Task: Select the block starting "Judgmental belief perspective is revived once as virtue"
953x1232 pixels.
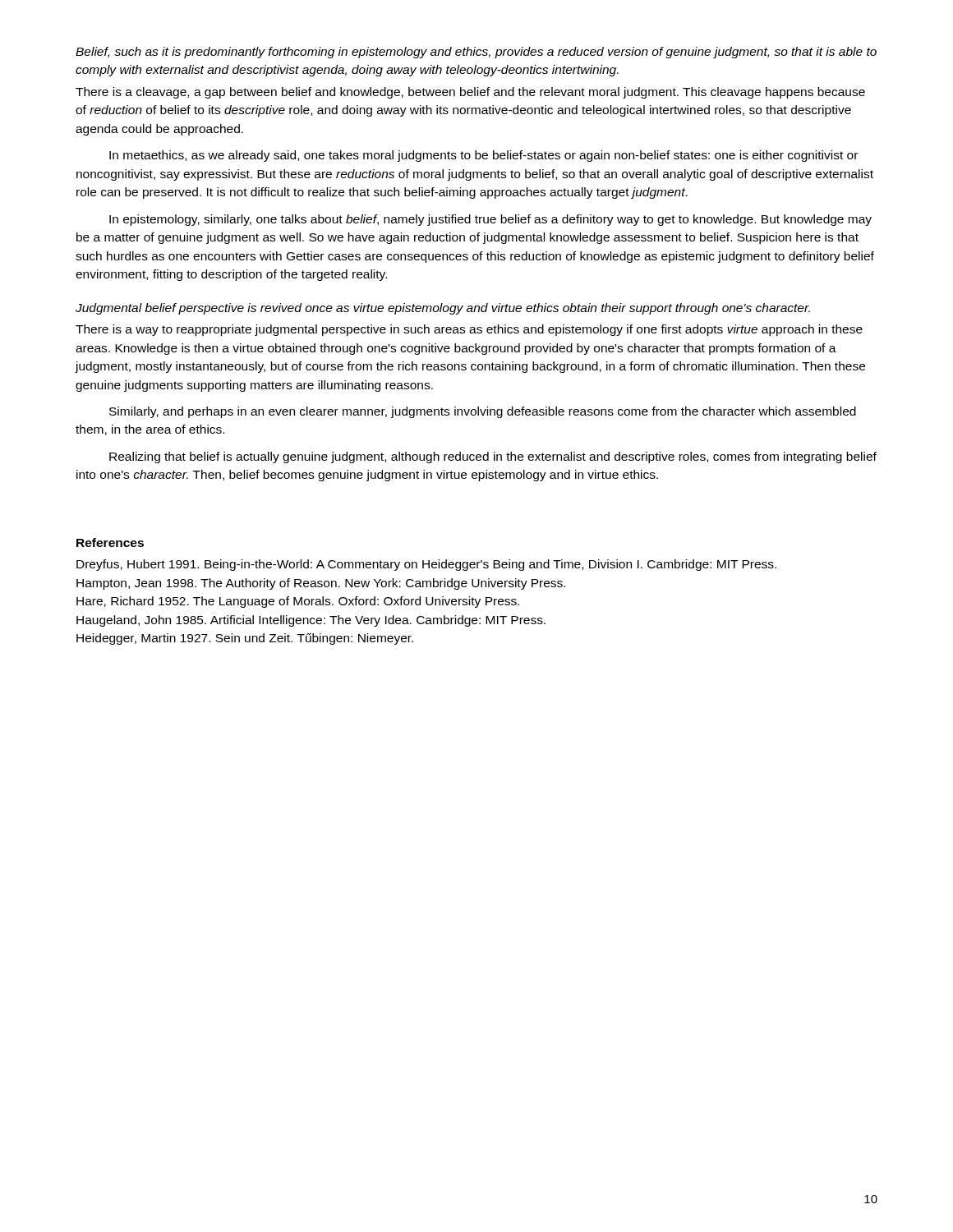Action: click(476, 308)
